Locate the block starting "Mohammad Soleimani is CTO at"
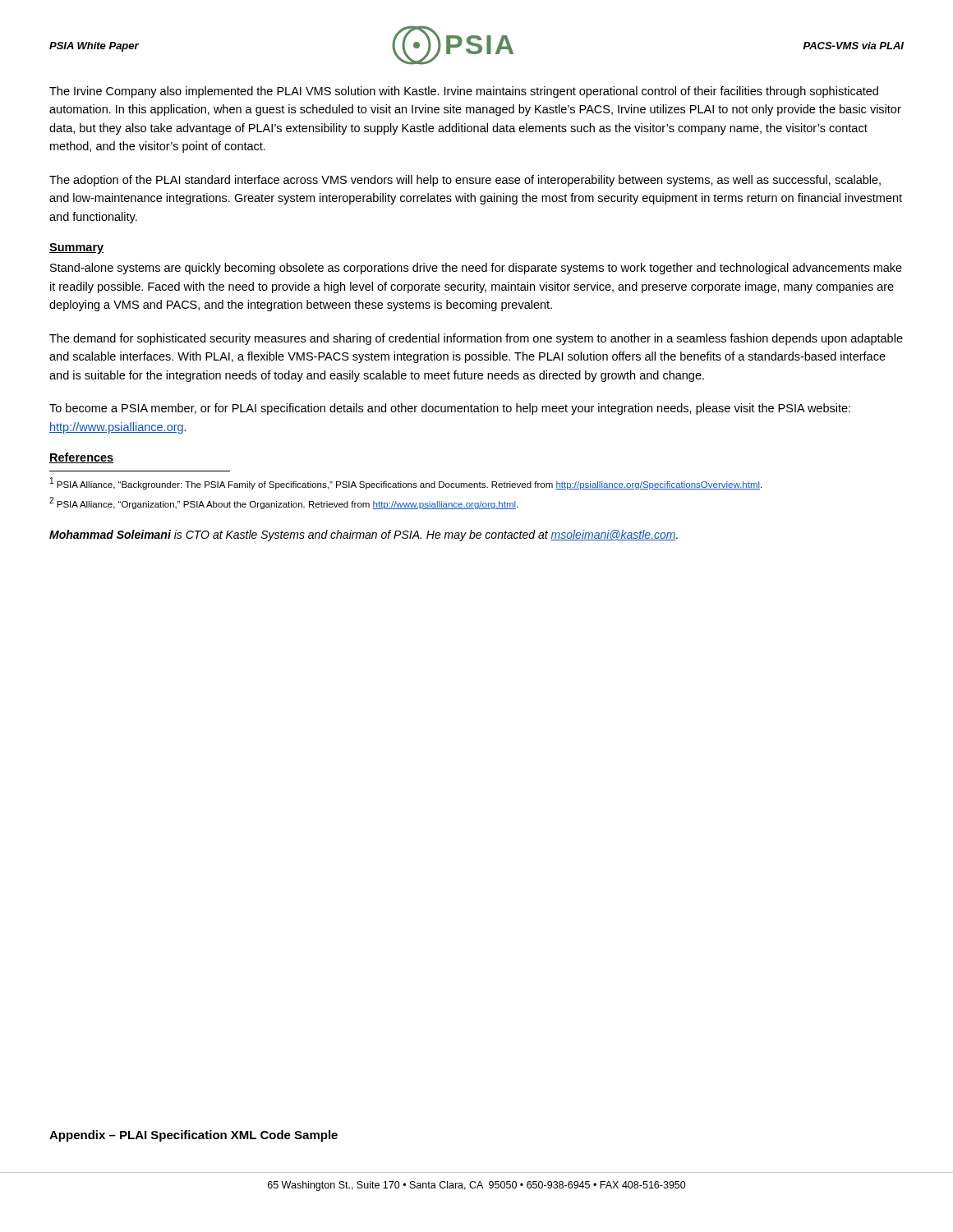Image resolution: width=953 pixels, height=1232 pixels. (364, 535)
